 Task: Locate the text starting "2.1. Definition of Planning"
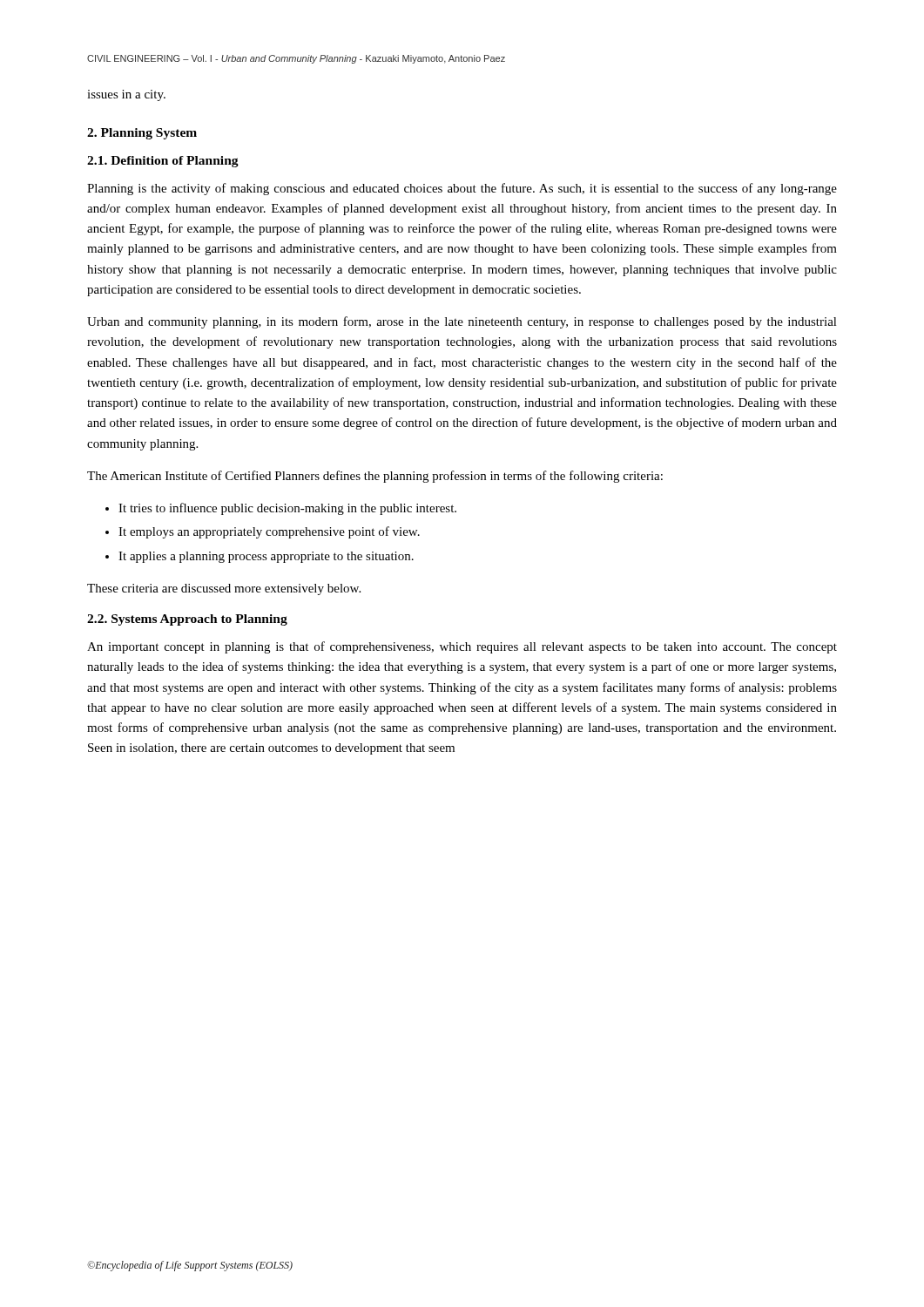[163, 160]
